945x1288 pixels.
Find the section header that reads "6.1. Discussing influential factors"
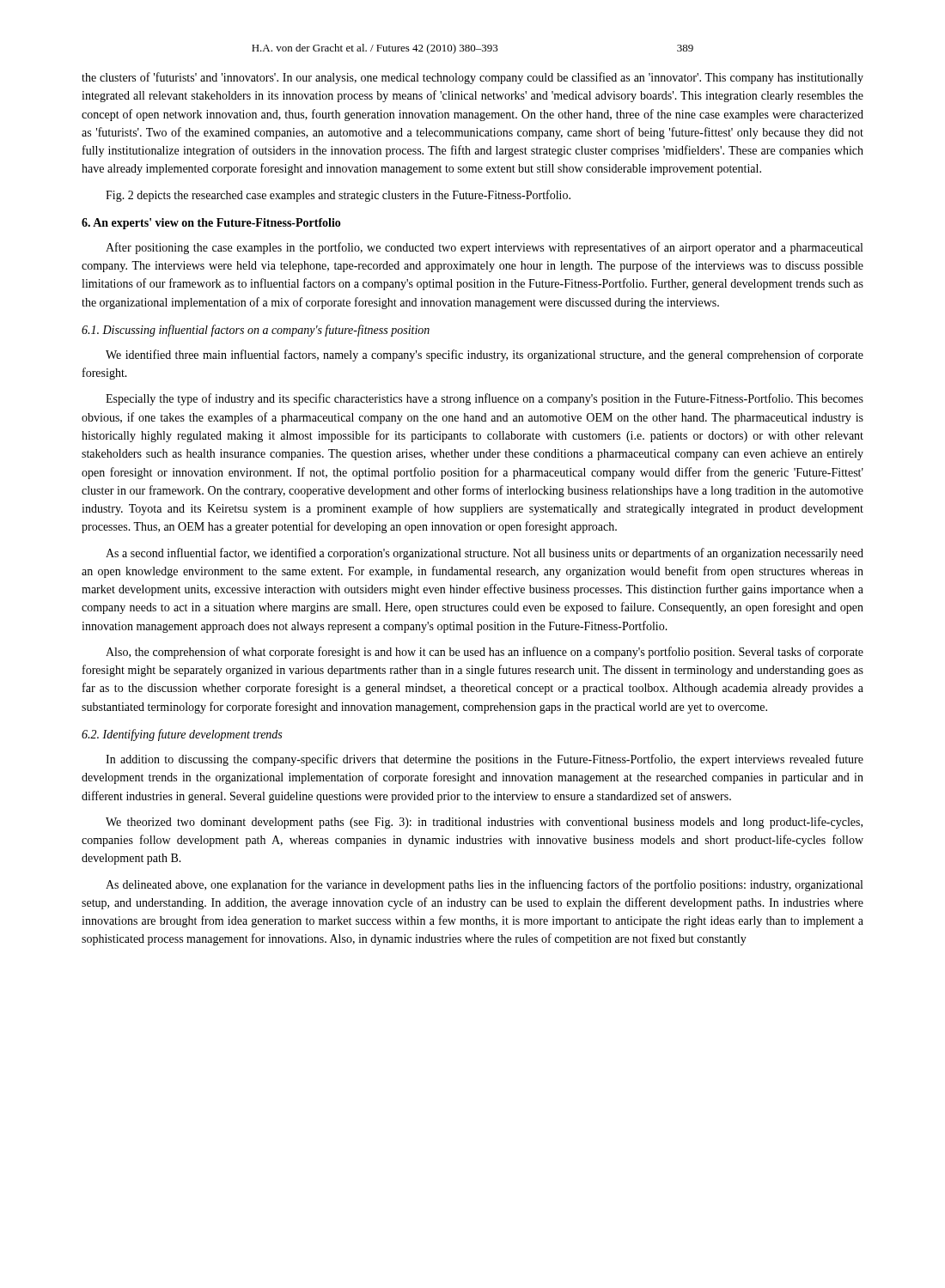pyautogui.click(x=256, y=330)
